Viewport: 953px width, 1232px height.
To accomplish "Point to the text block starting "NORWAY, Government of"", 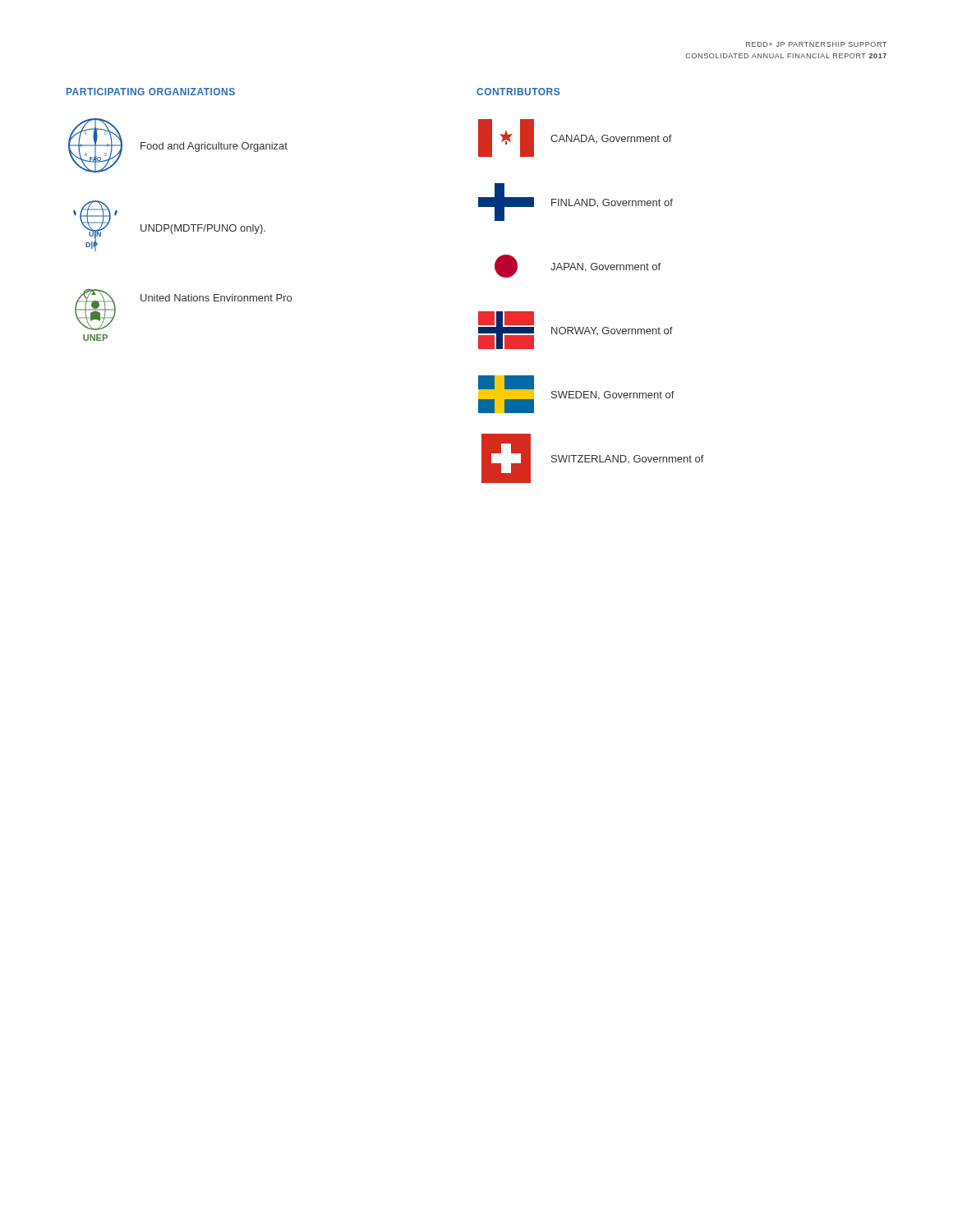I will pos(574,330).
